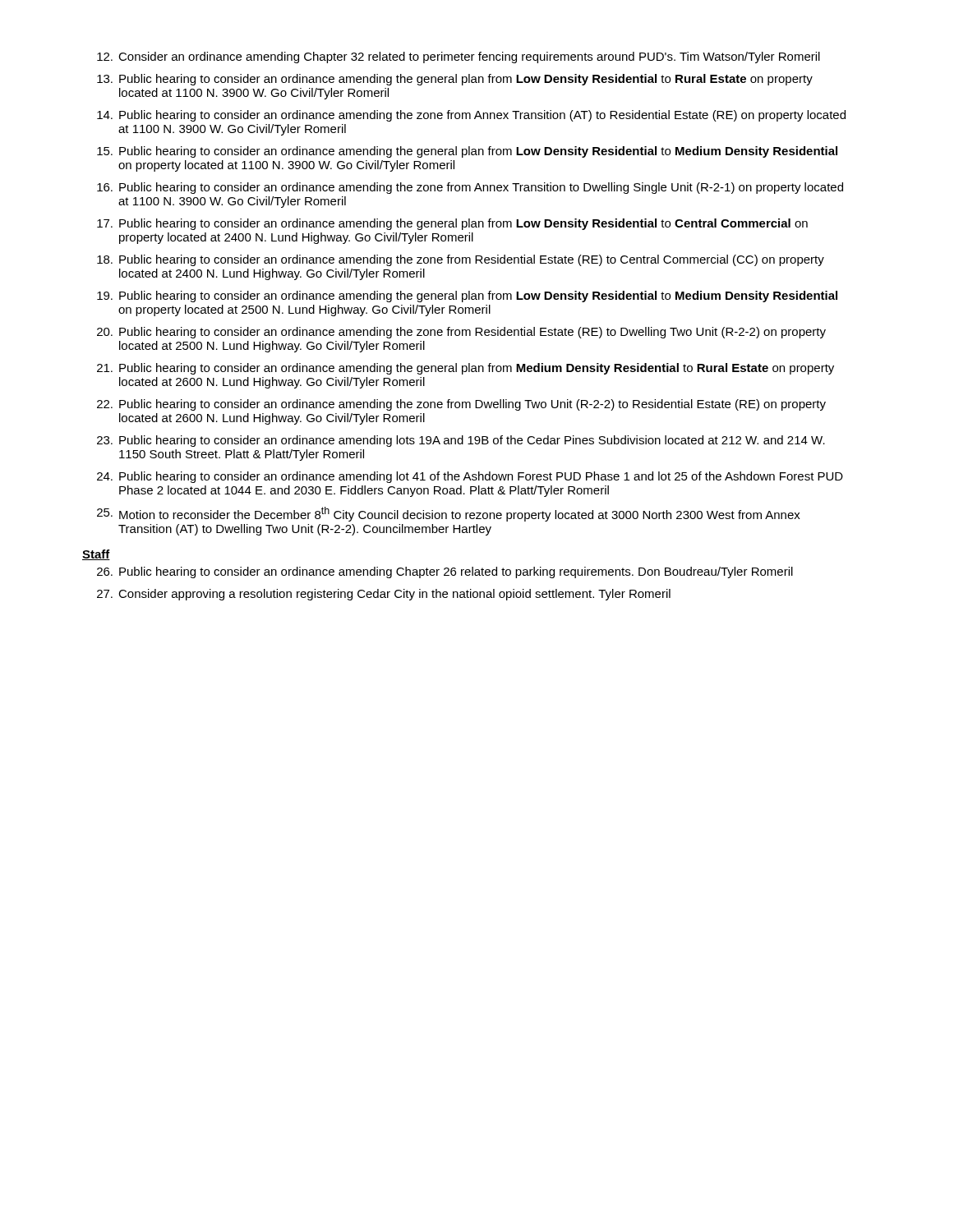Click on the text starting "26. Public hearing to consider an"

[468, 571]
